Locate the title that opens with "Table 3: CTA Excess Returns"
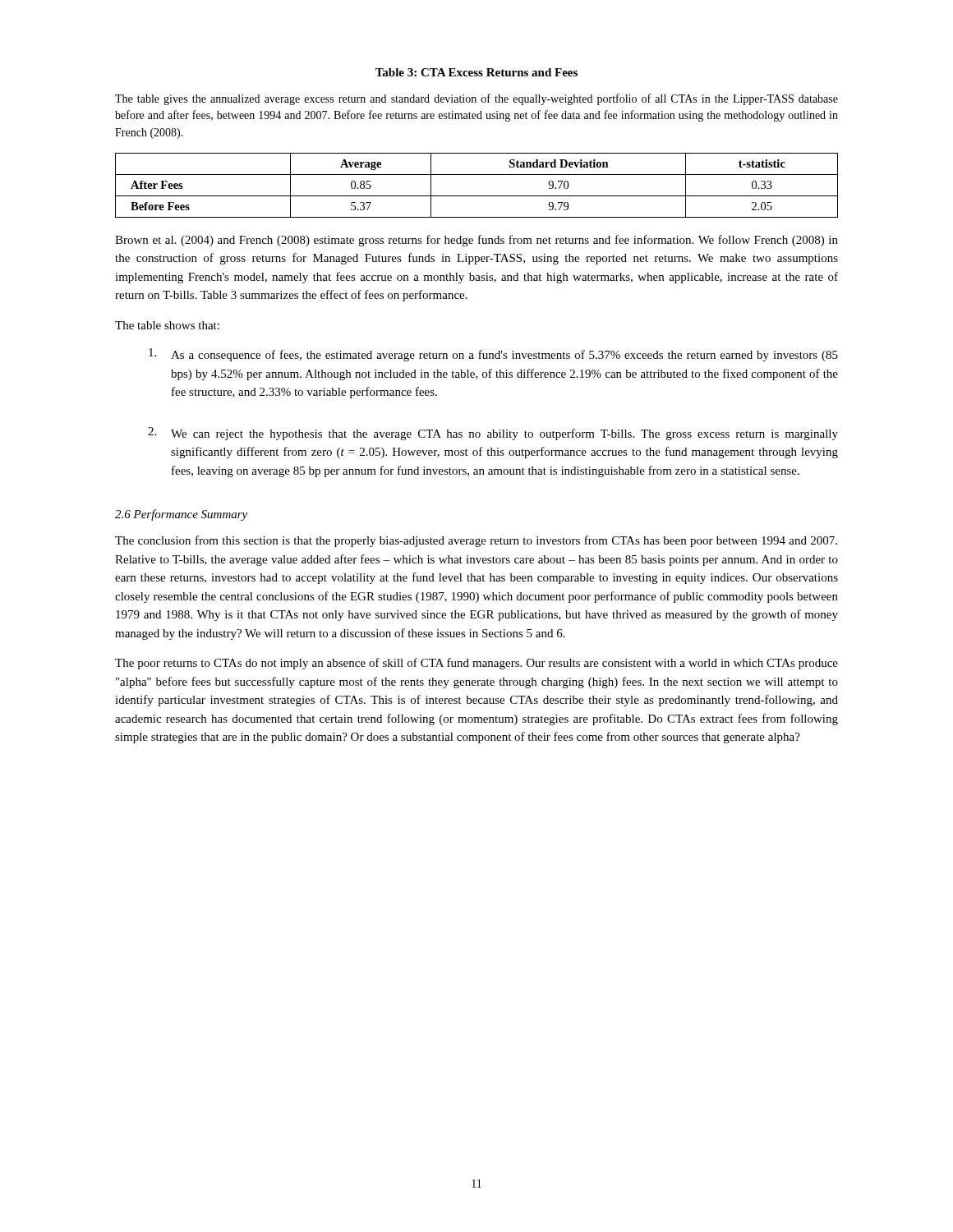 point(476,72)
